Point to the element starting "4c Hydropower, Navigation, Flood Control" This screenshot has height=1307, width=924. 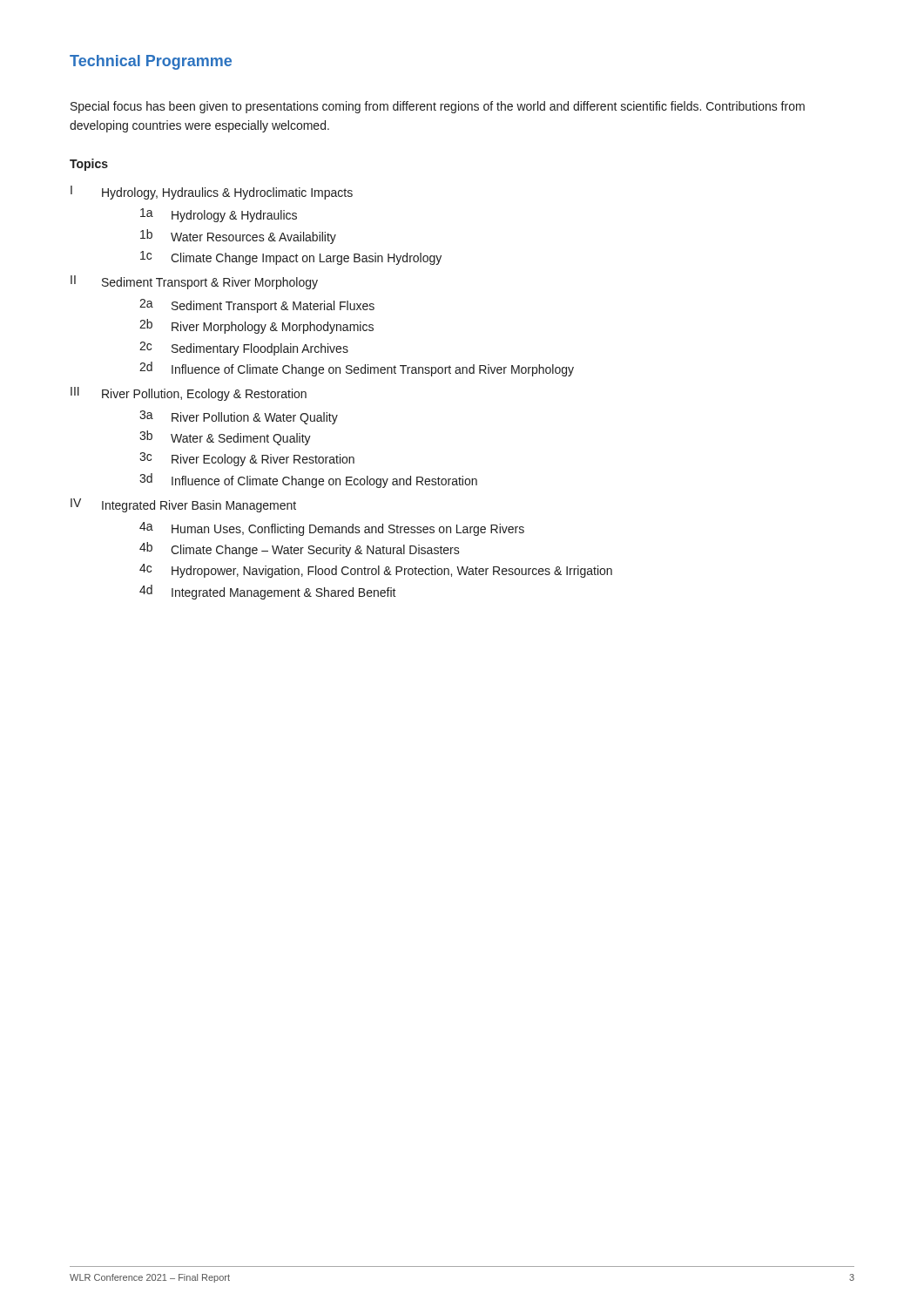[x=376, y=571]
